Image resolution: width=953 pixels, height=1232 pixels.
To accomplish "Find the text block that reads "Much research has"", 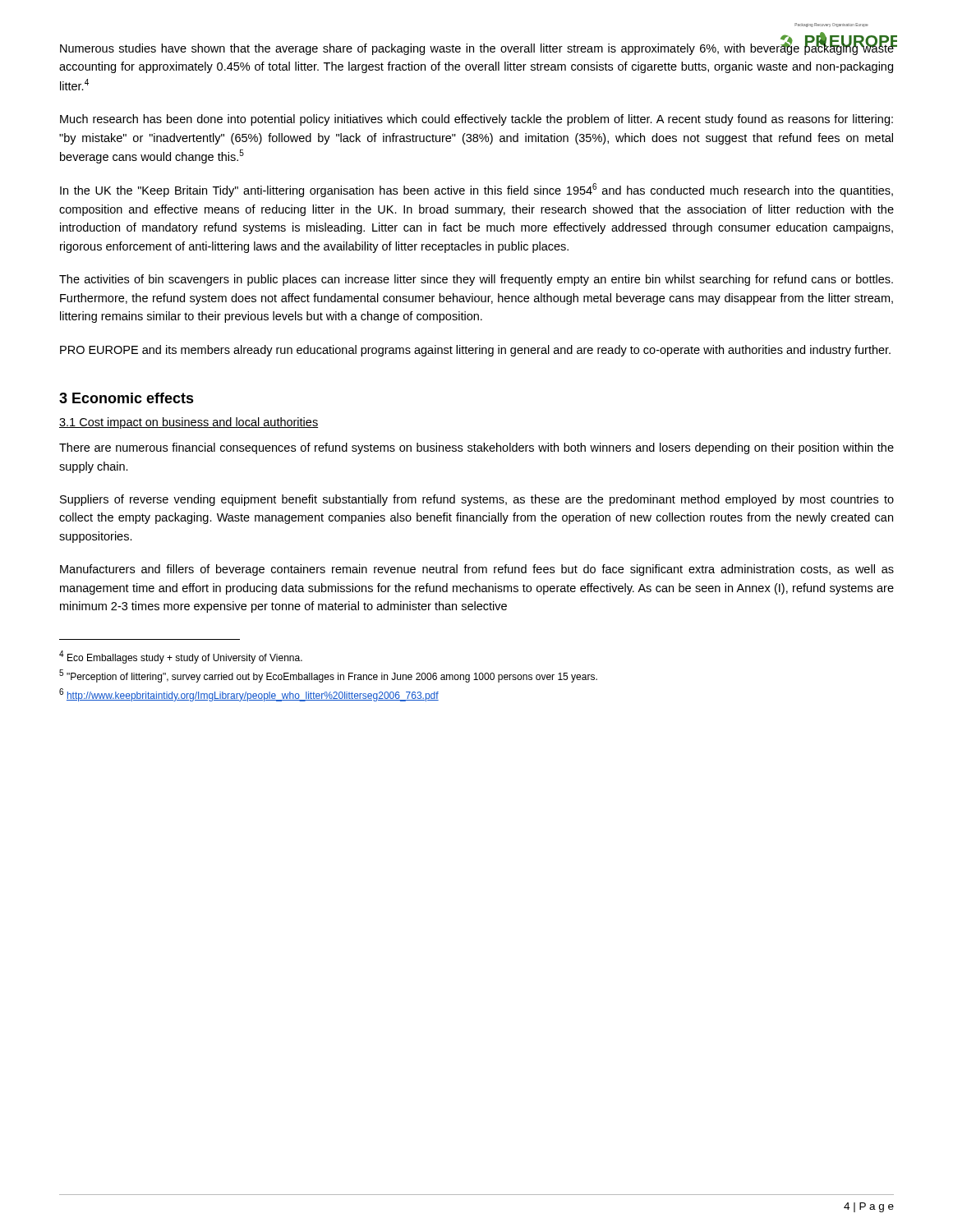I will tap(476, 138).
